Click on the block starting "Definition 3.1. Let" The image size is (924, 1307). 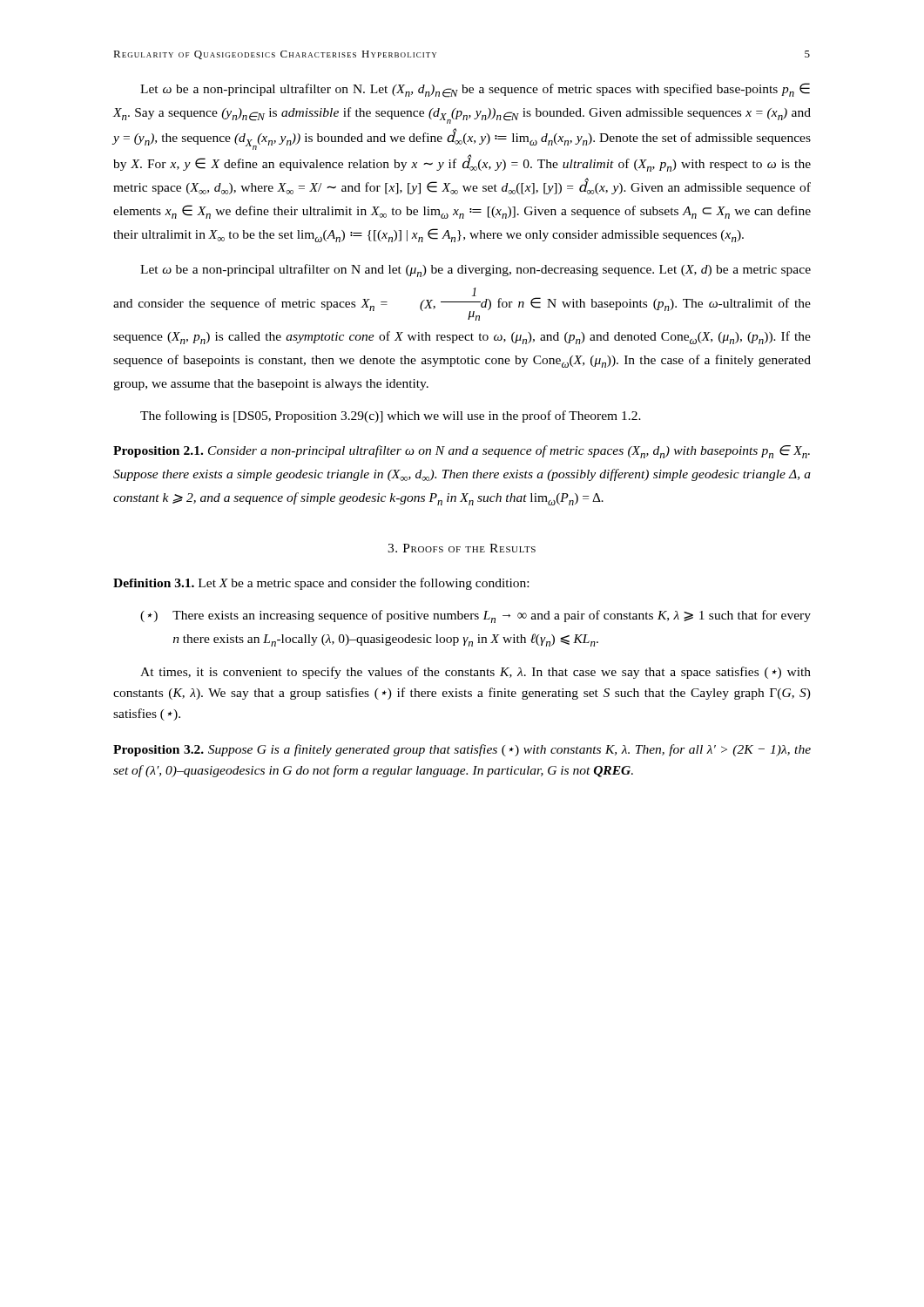pyautogui.click(x=462, y=583)
